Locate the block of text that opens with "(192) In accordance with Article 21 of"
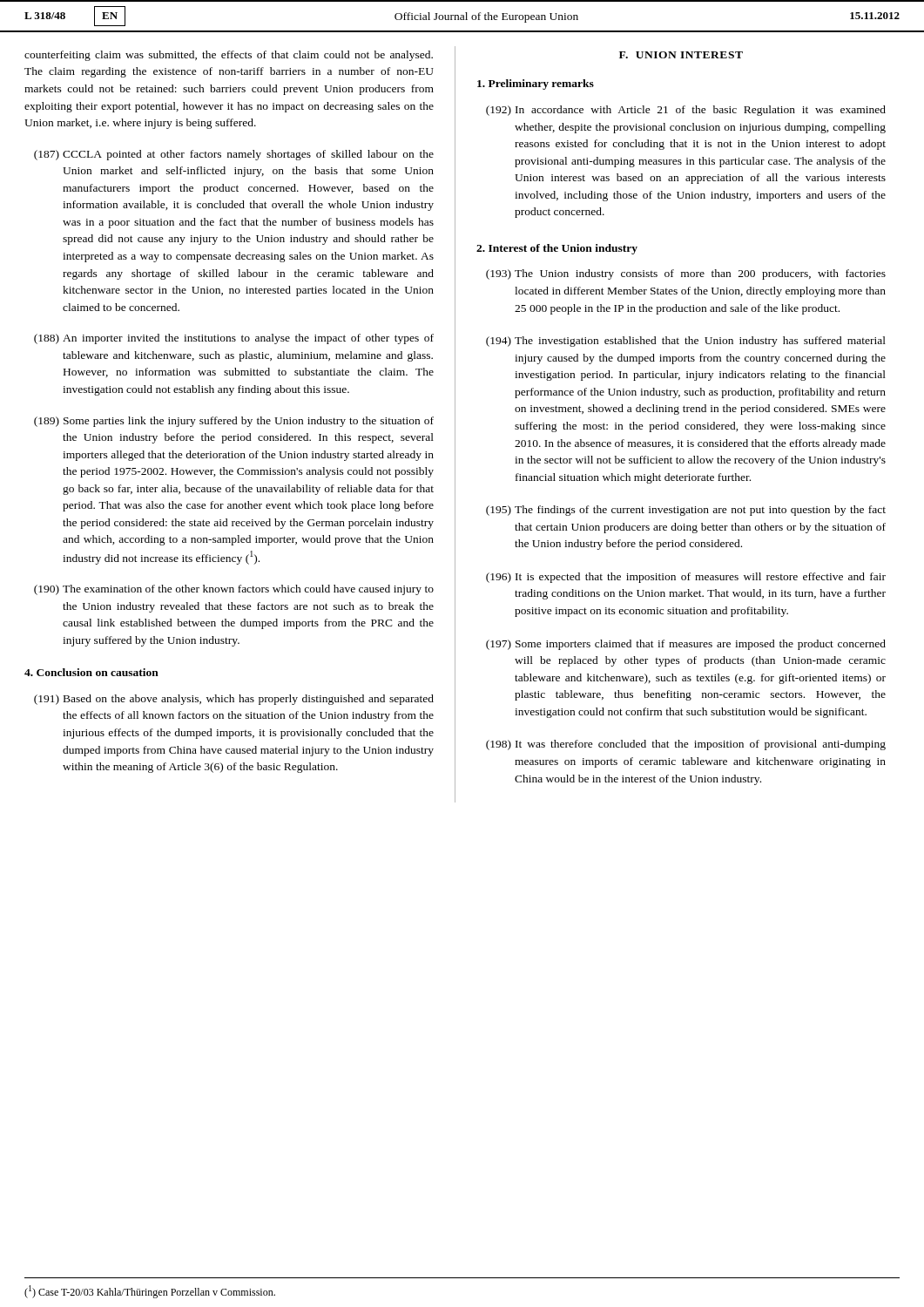The image size is (924, 1307). tap(681, 161)
